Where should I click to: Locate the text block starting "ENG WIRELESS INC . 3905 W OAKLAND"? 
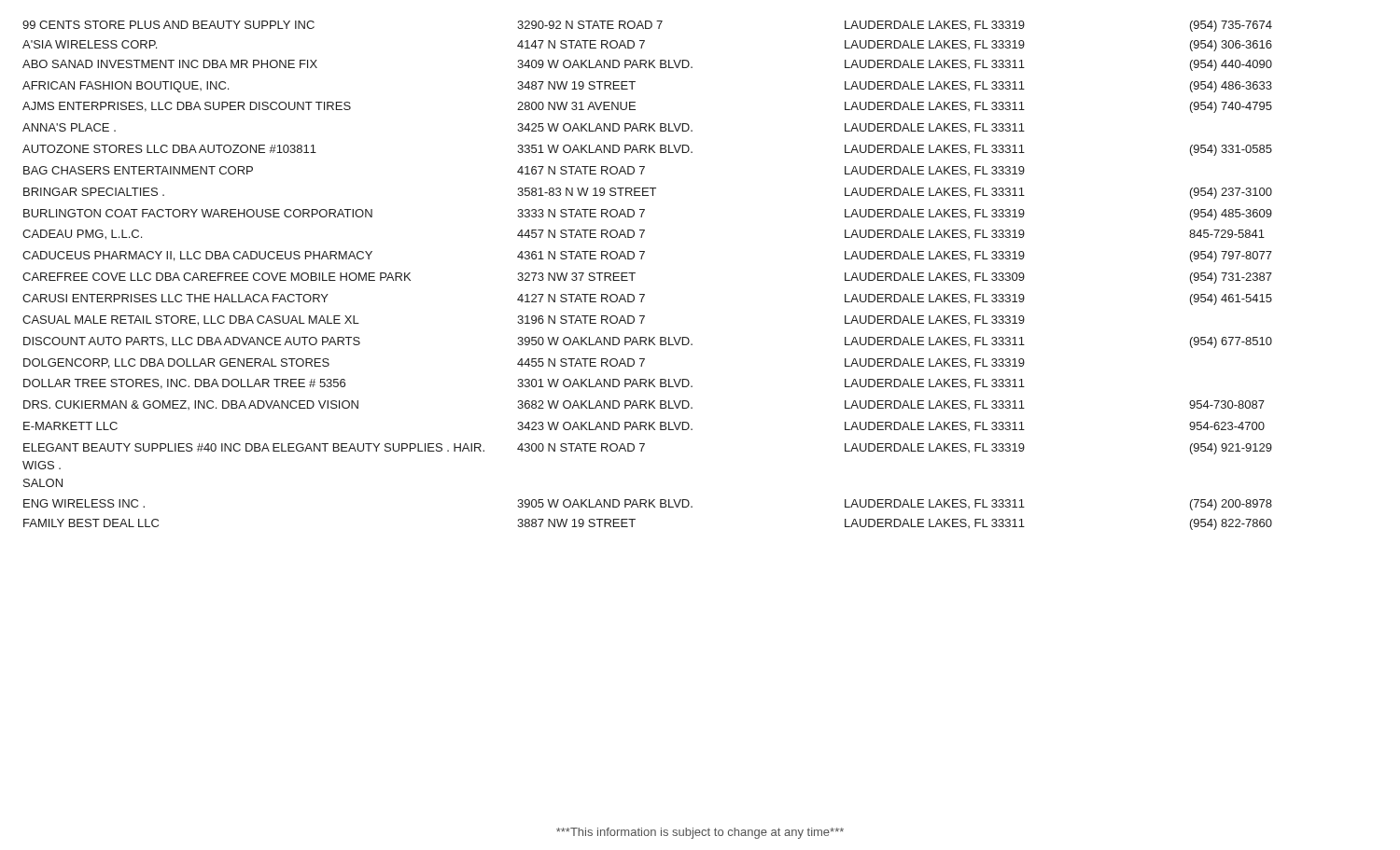click(680, 505)
